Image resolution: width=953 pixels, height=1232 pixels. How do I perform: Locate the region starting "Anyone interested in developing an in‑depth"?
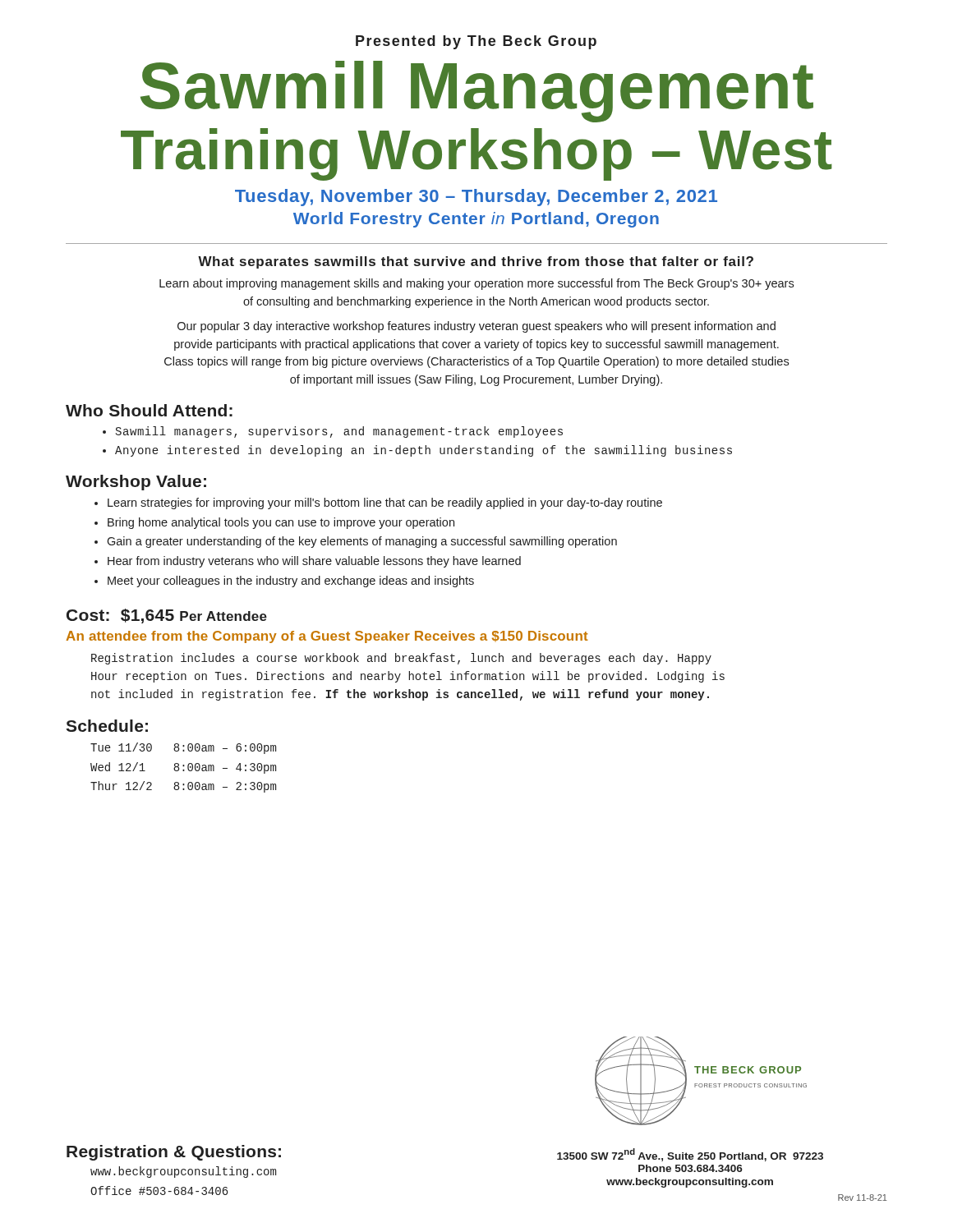point(424,451)
